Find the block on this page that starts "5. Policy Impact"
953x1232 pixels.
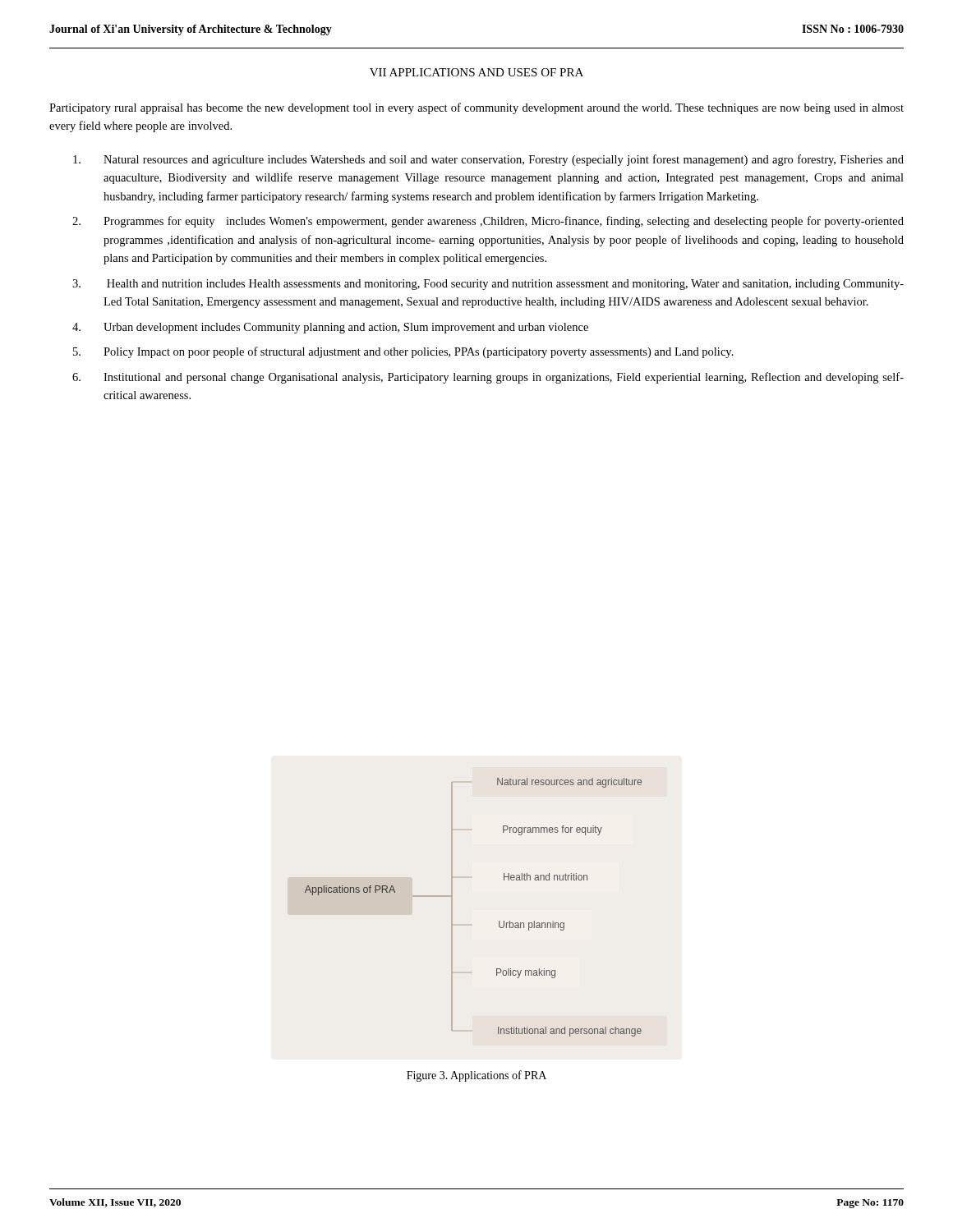[476, 352]
